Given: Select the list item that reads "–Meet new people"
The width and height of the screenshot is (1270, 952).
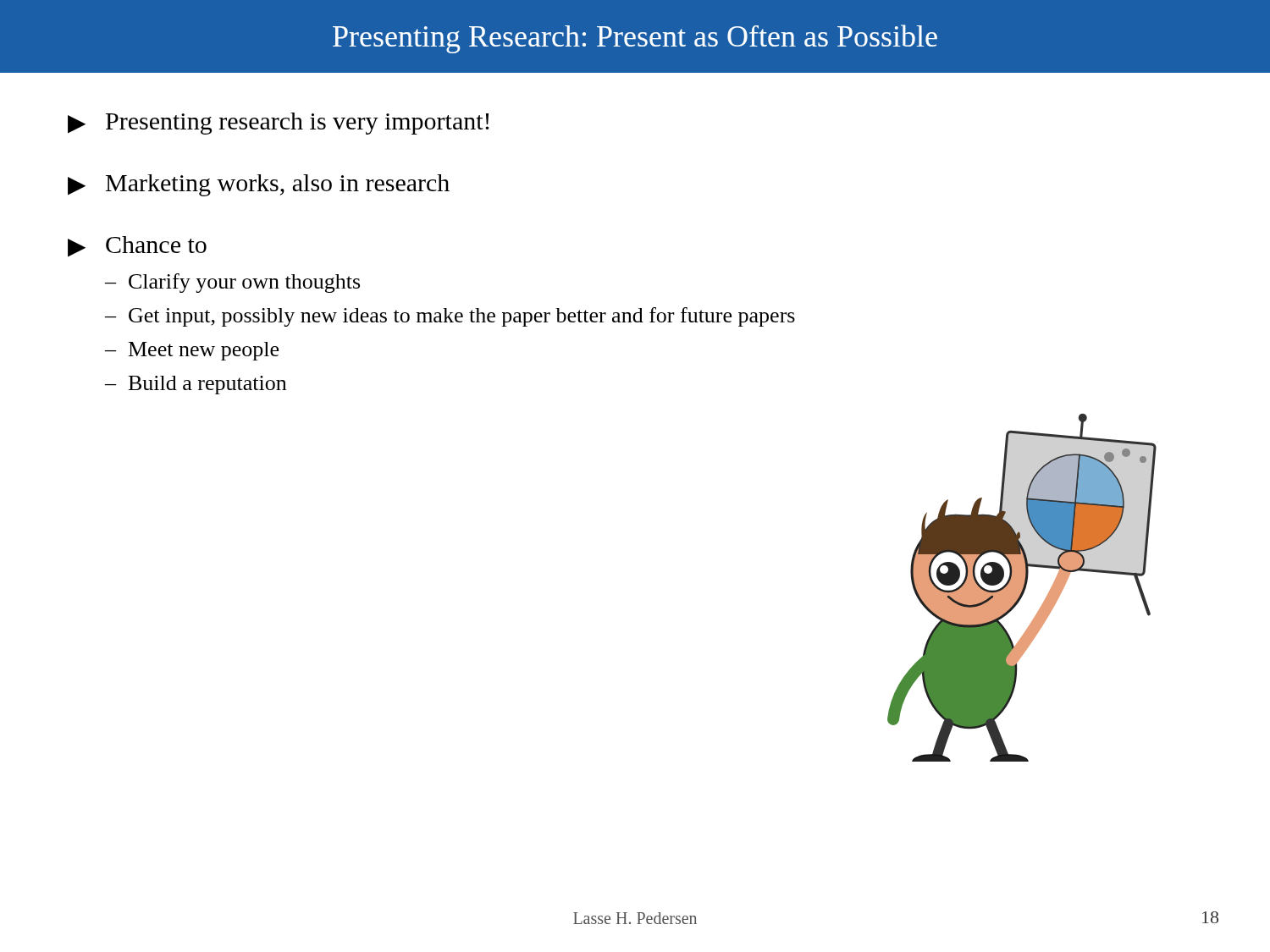Looking at the screenshot, I should [x=192, y=349].
